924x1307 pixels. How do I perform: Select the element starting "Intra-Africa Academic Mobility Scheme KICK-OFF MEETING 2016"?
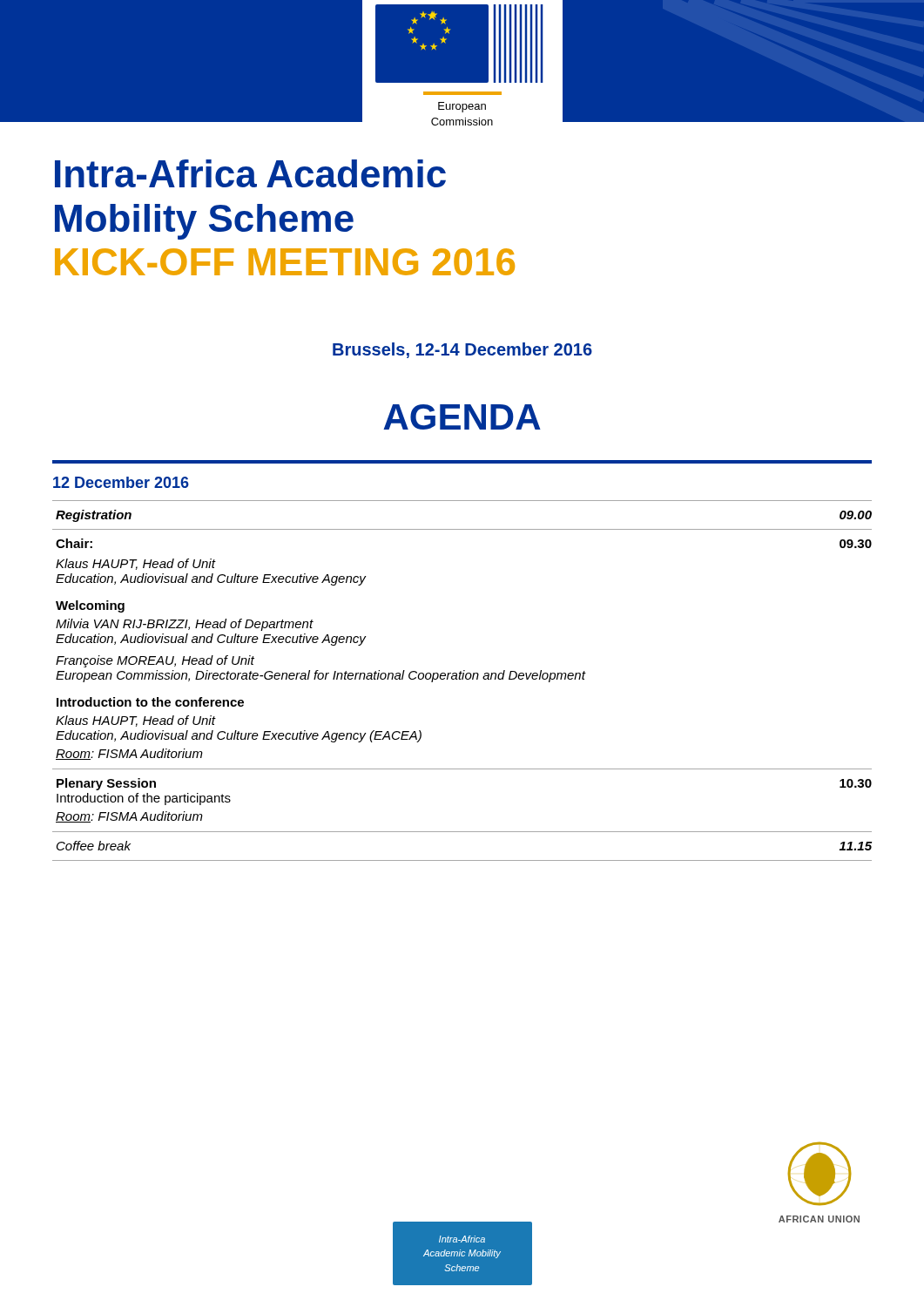[x=357, y=219]
